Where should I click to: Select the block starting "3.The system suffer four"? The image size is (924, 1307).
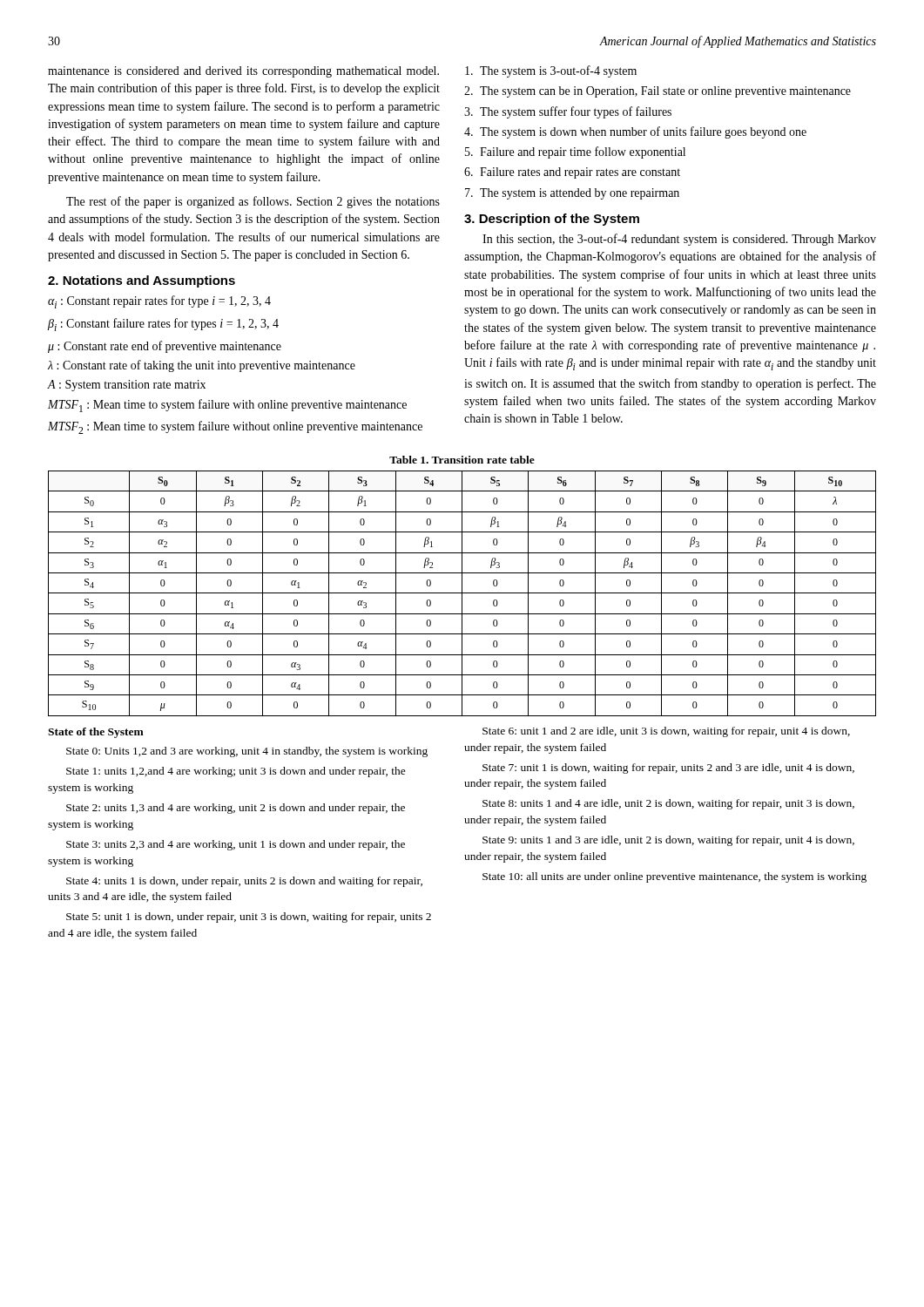568,112
